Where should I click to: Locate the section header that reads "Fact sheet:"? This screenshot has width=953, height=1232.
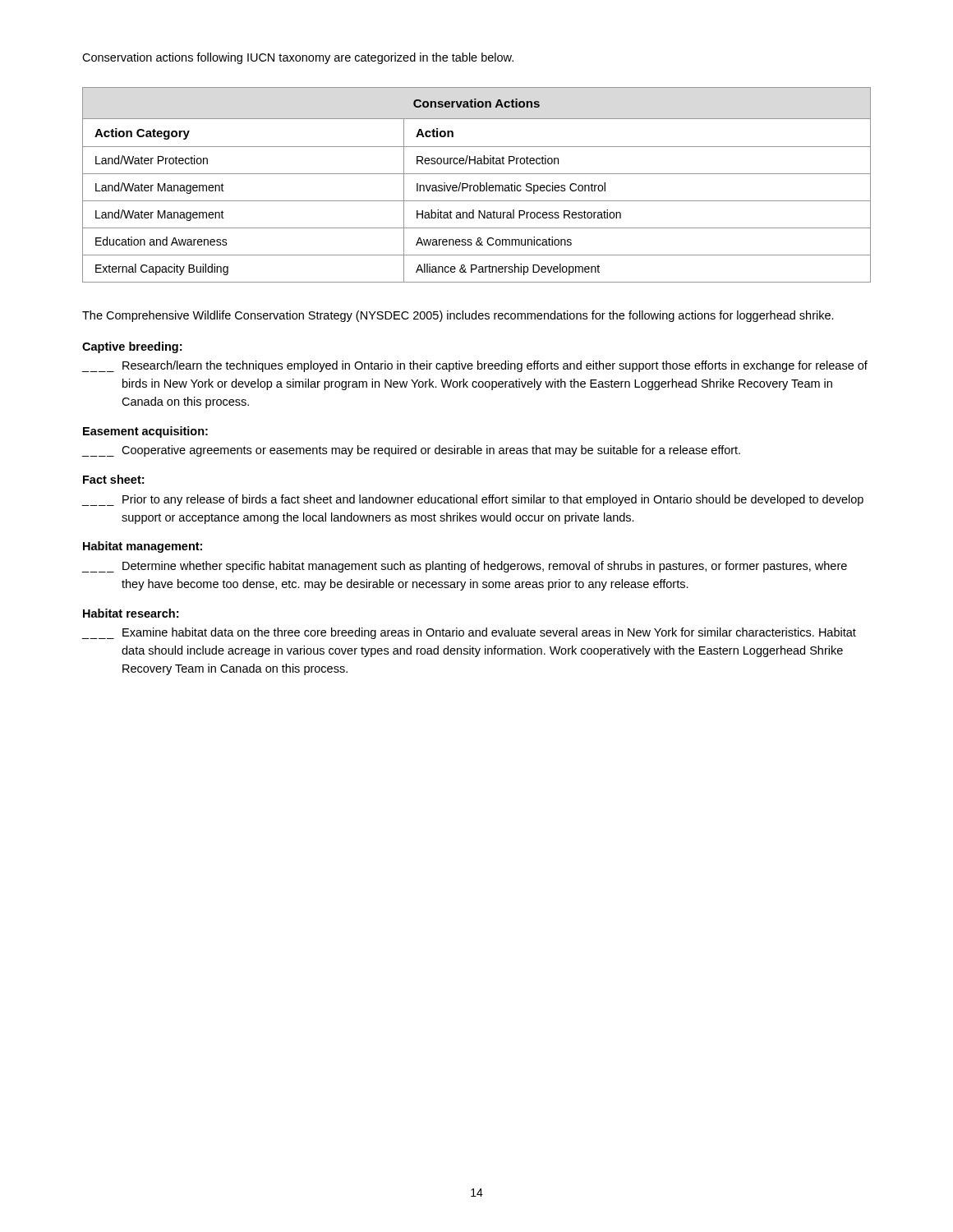pos(114,480)
